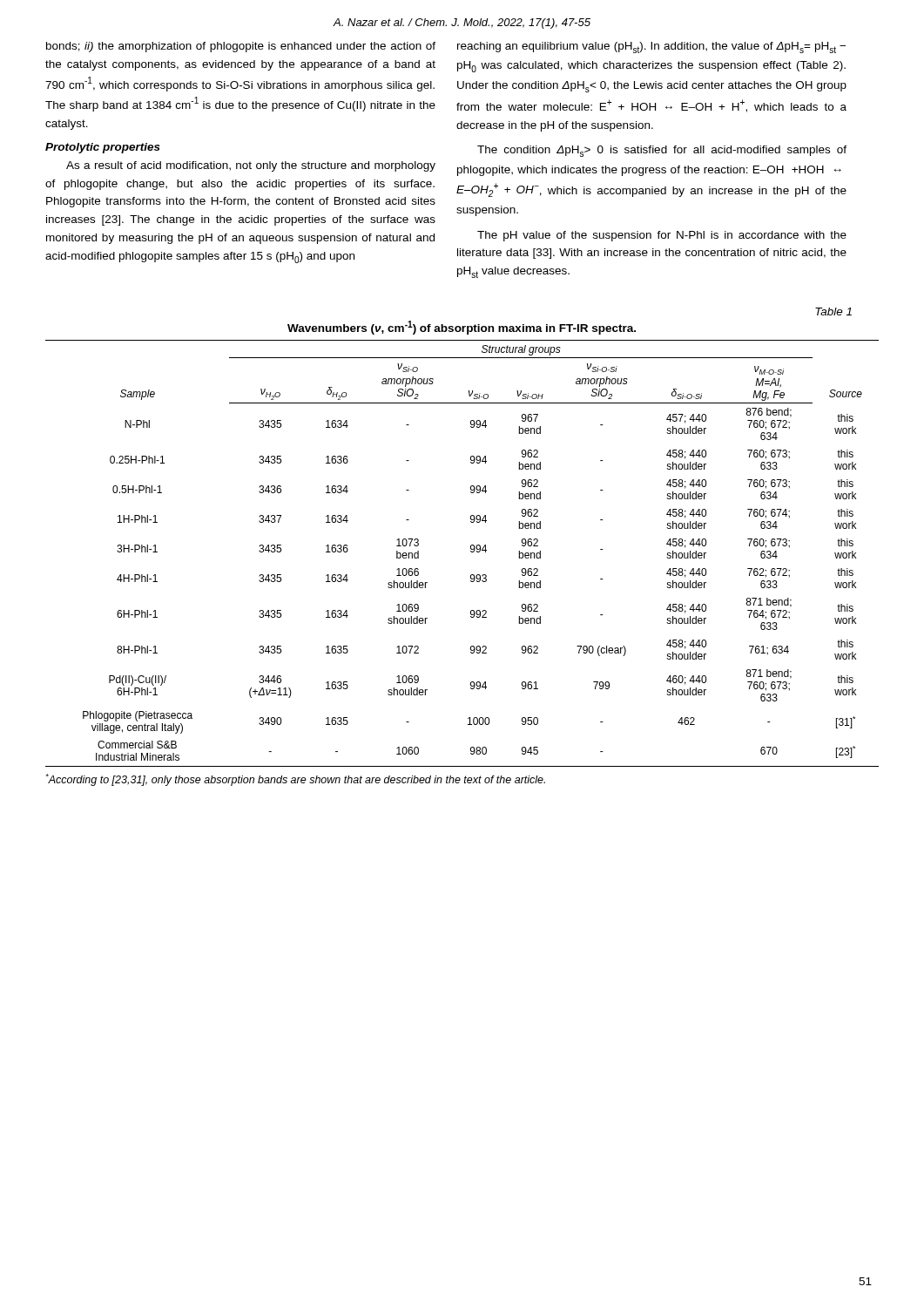Find the table that mentions "ν Si-O-Si amorphous SiO"
The width and height of the screenshot is (924, 1307).
(x=462, y=553)
